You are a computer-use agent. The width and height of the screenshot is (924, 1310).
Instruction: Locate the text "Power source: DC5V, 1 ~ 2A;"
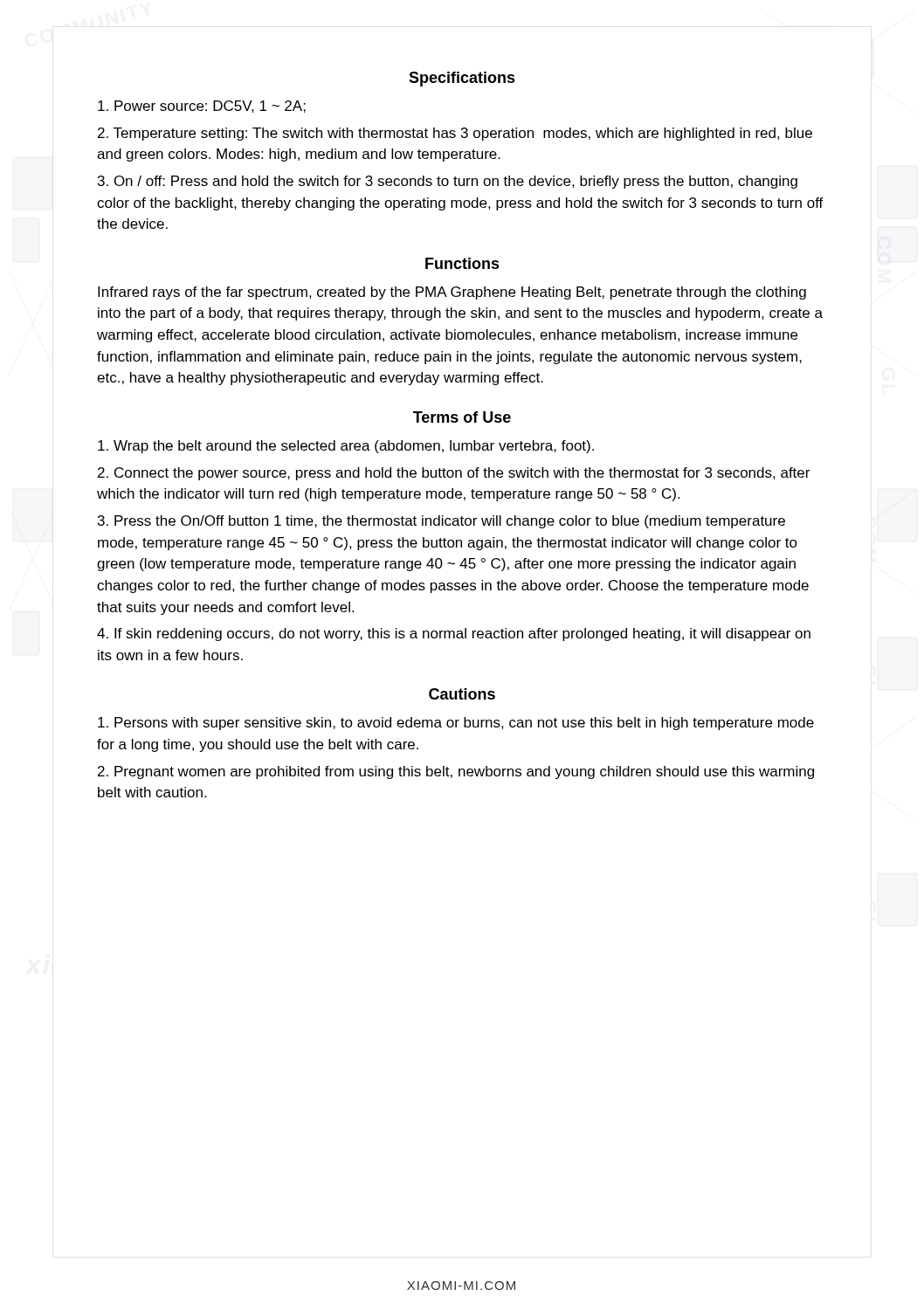[202, 106]
